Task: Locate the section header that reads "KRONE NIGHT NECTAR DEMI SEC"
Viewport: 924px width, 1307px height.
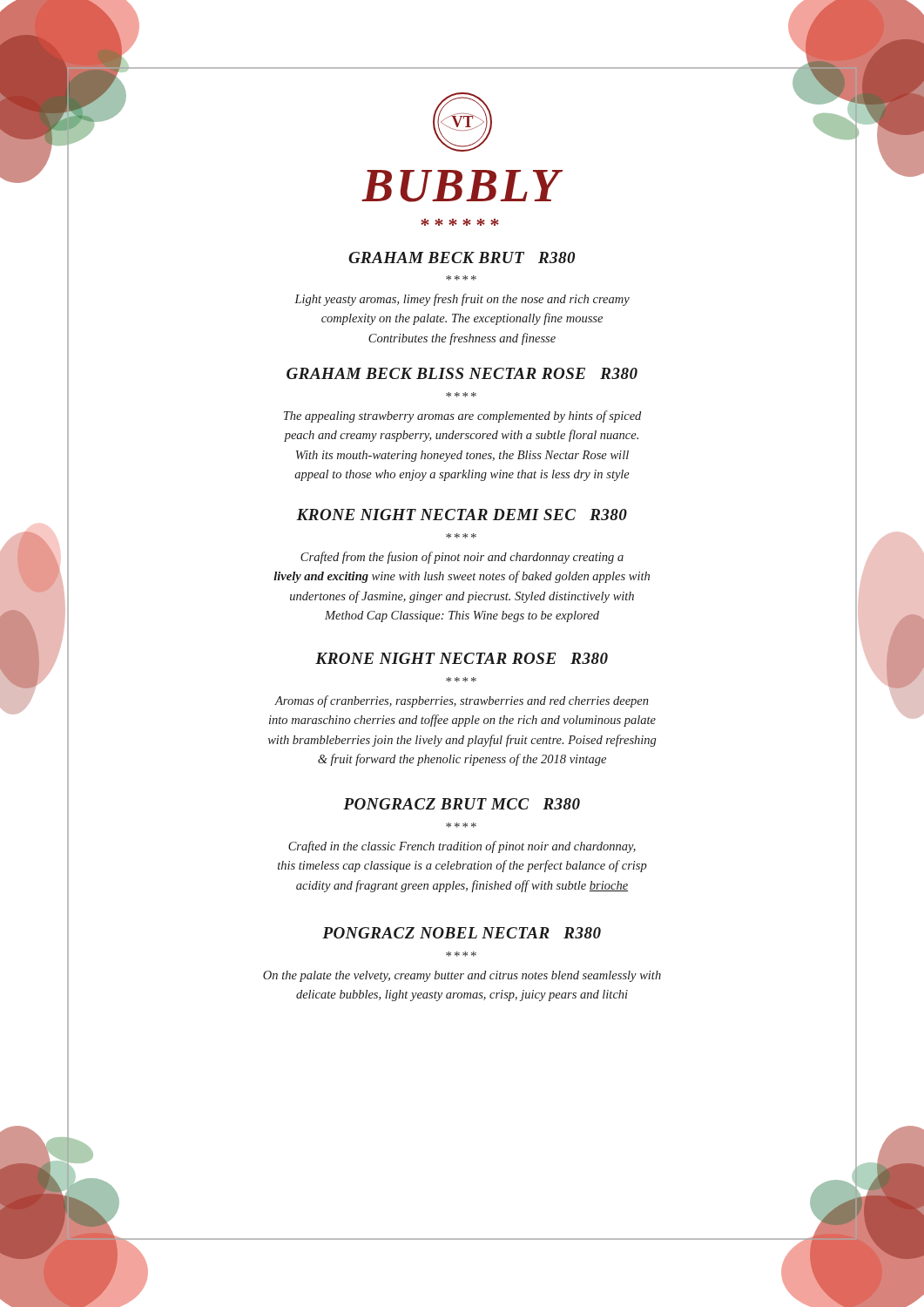Action: tap(462, 515)
